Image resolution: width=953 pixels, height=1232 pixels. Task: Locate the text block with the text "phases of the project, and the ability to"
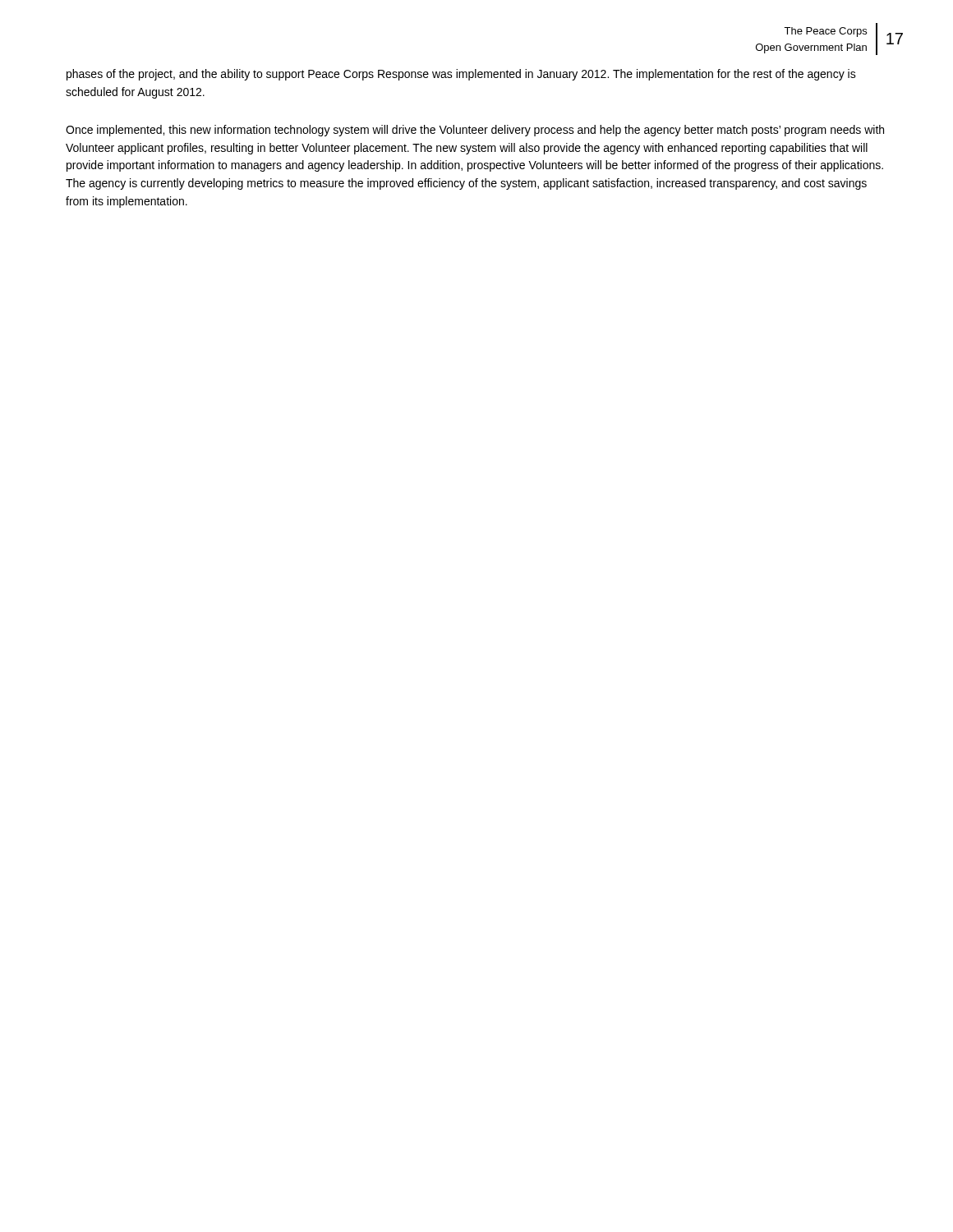click(461, 83)
